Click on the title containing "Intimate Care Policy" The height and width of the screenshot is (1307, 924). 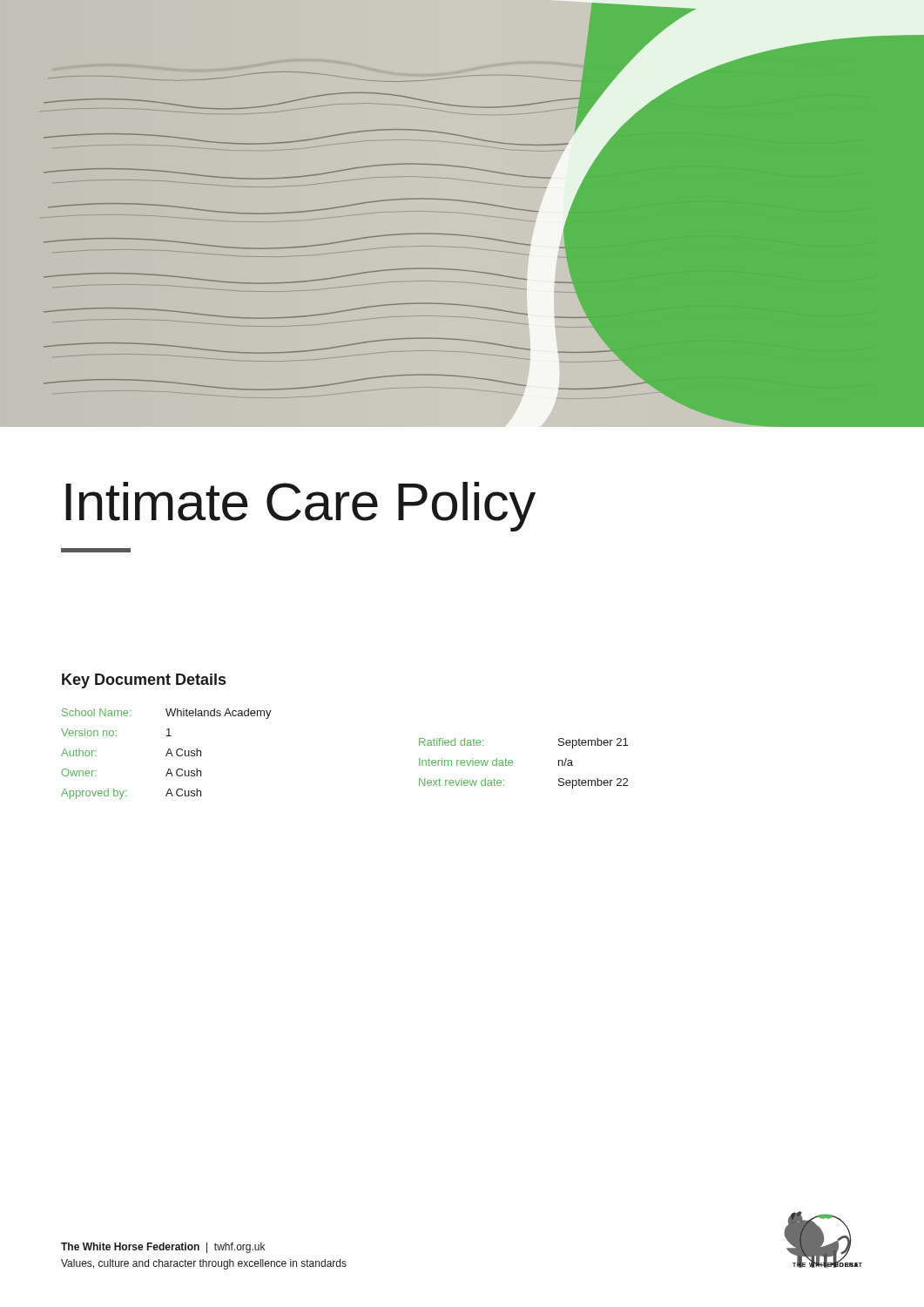(298, 511)
